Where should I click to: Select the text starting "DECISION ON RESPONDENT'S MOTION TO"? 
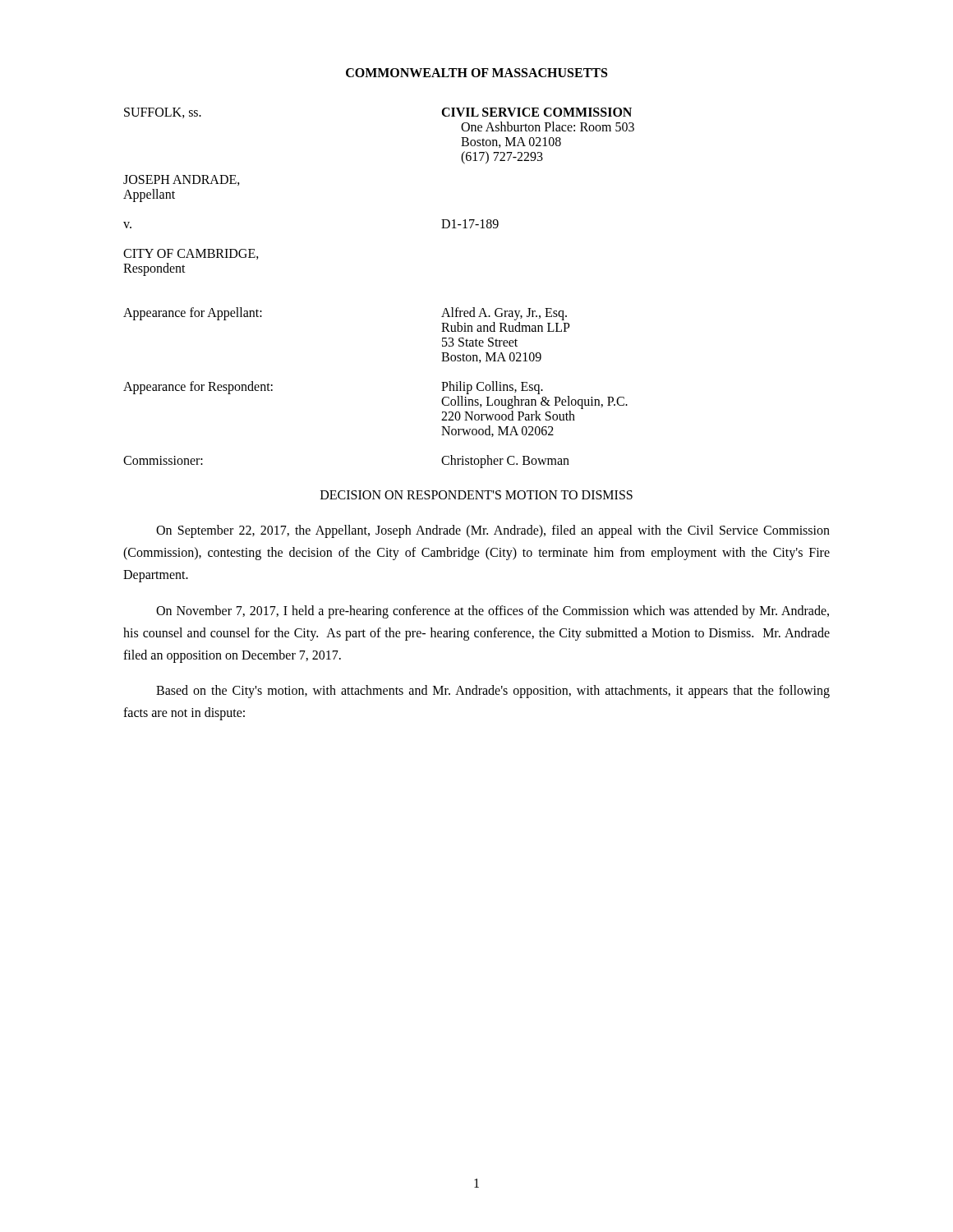476,495
